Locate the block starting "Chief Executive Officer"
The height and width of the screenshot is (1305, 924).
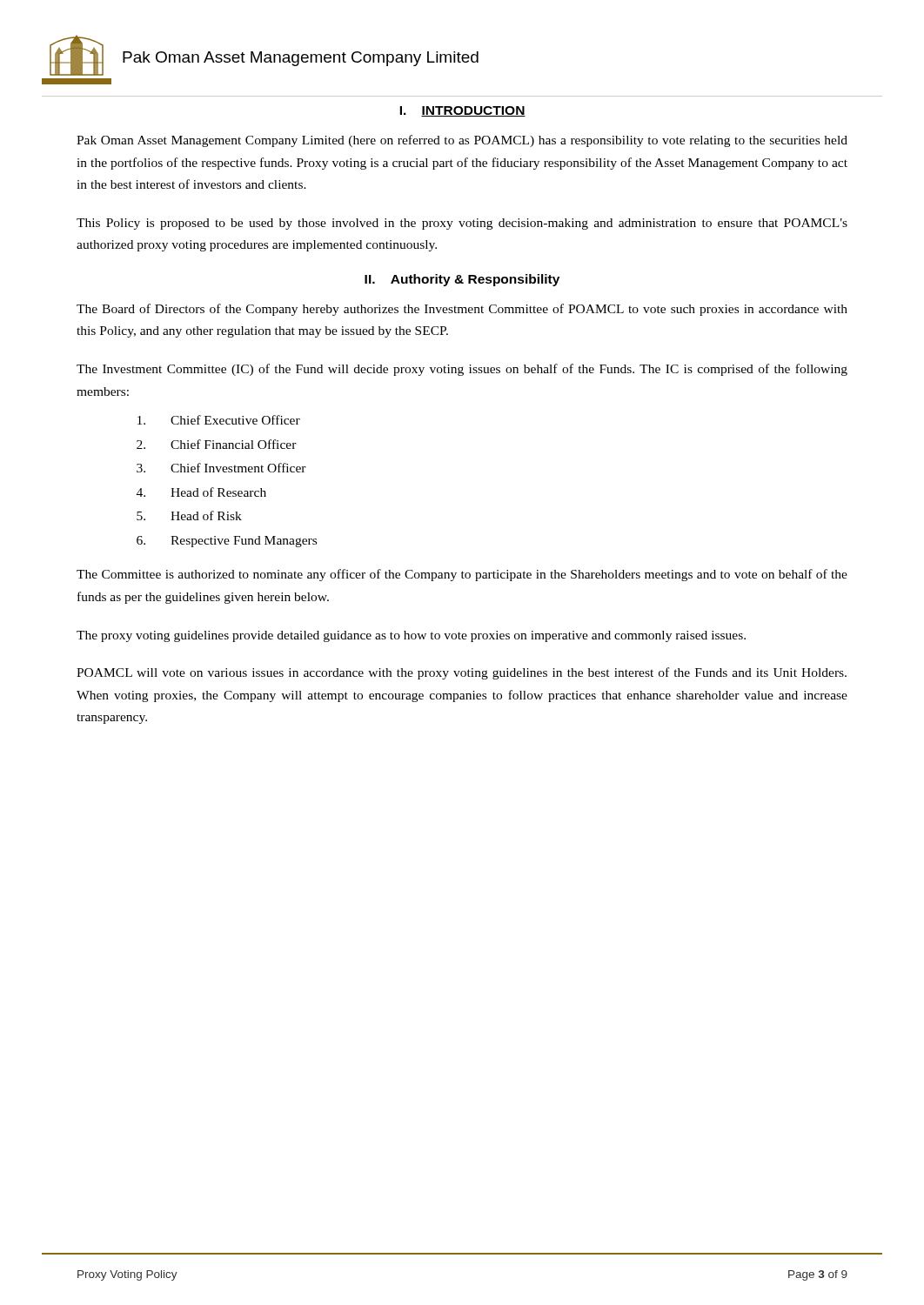point(219,420)
